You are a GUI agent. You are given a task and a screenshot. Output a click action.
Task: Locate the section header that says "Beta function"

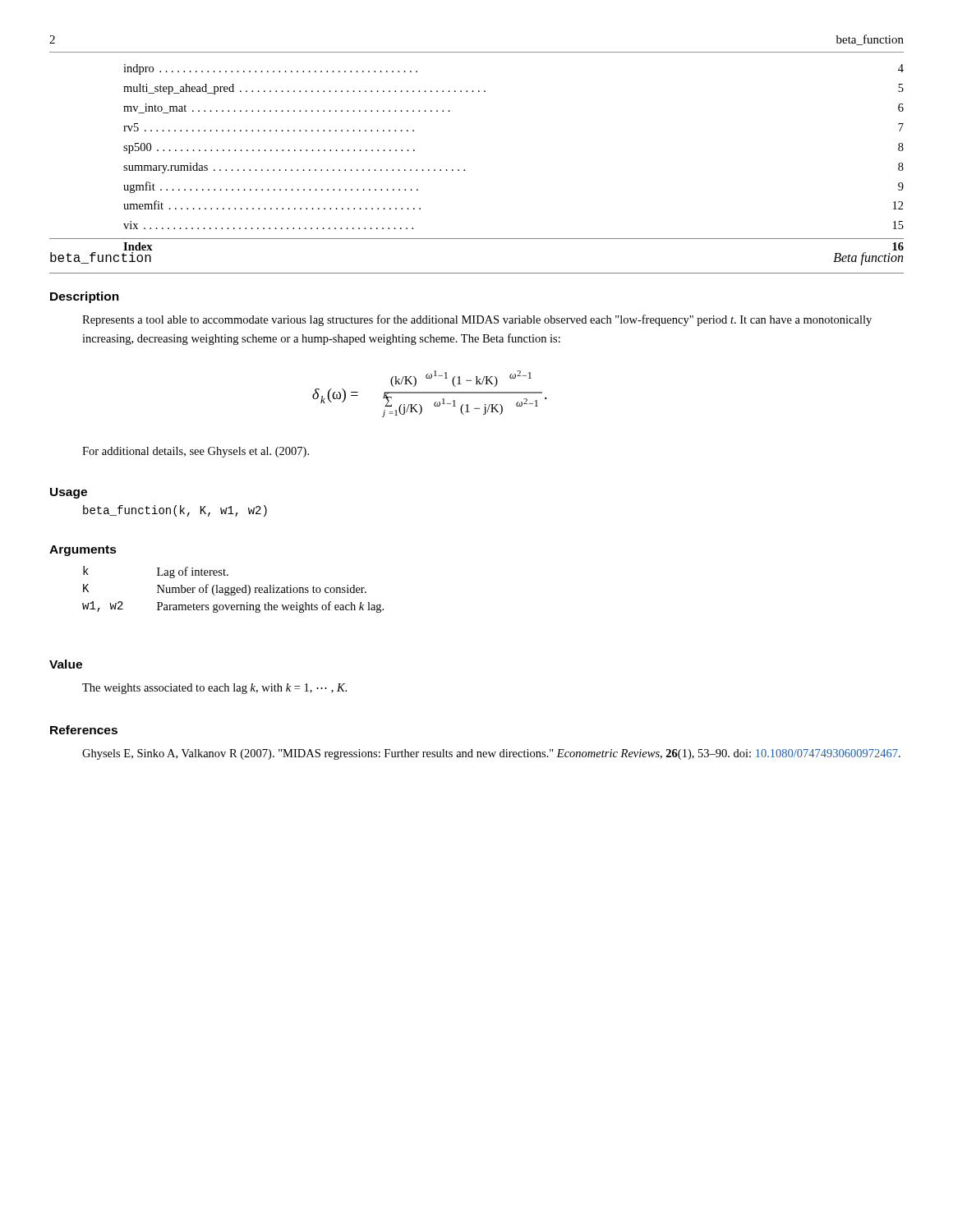point(868,257)
